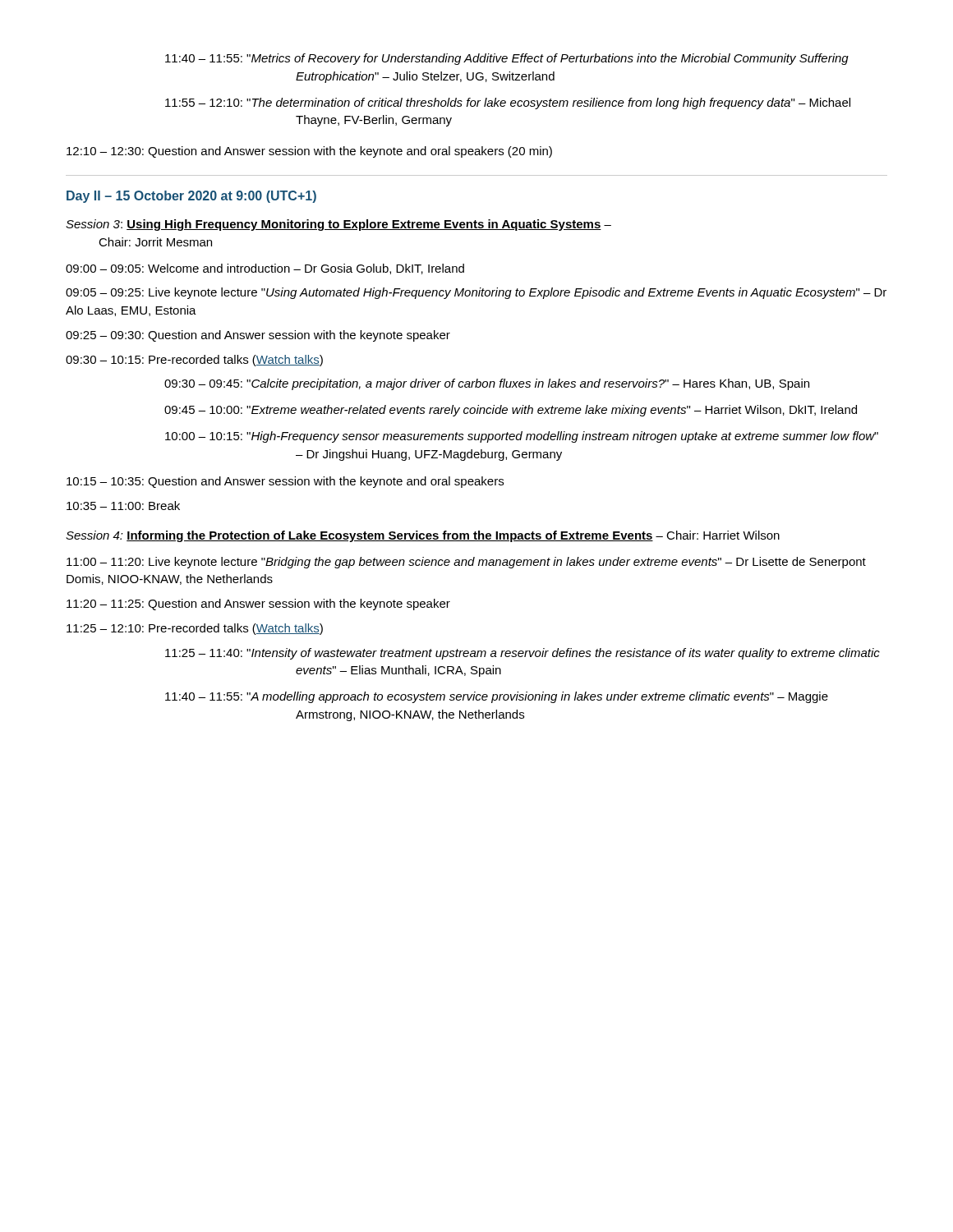Find the block on this page that starts "12:10 – 12:30: Question and Answer session with"
Image resolution: width=953 pixels, height=1232 pixels.
tap(309, 151)
